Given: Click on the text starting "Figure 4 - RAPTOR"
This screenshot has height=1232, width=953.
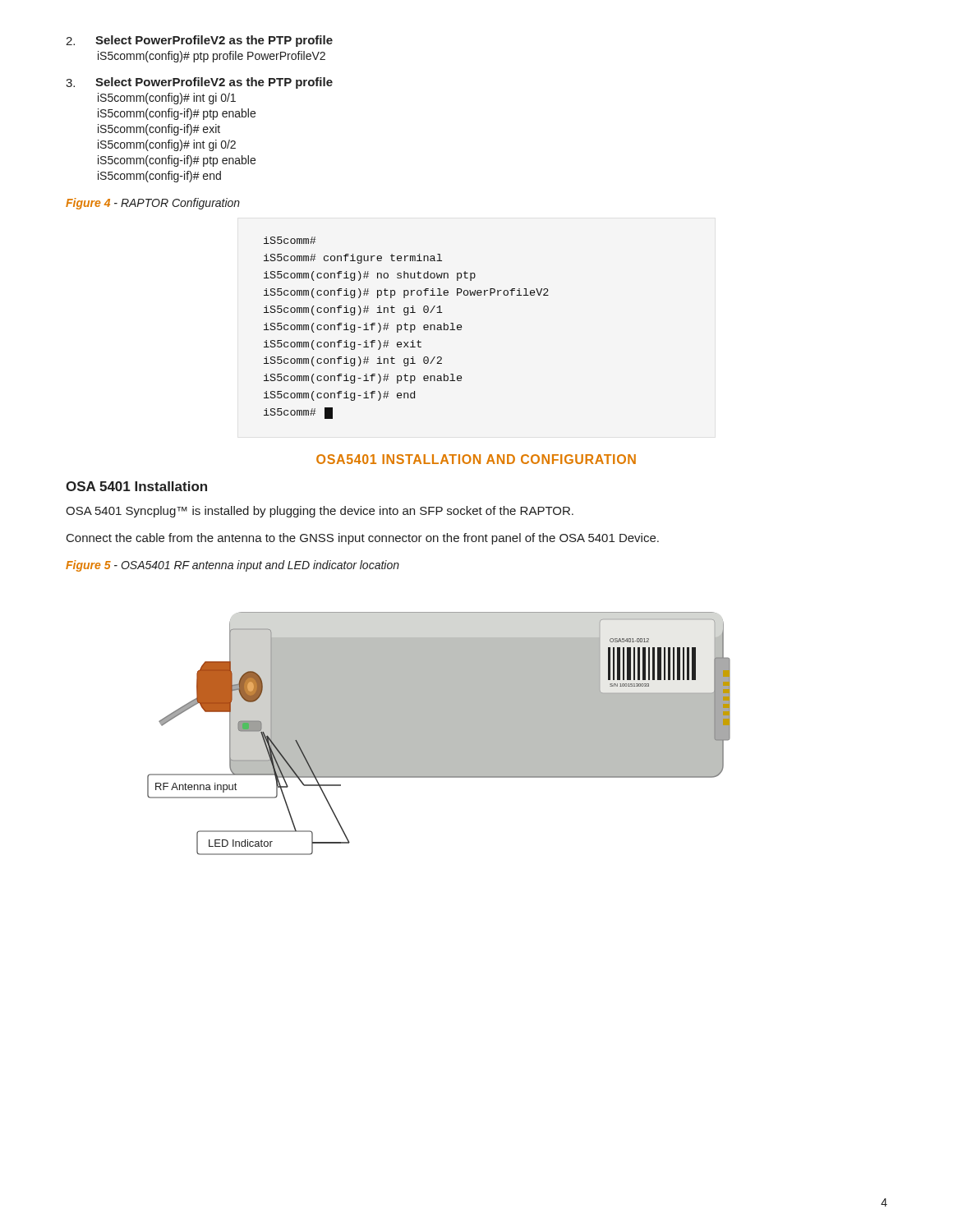Looking at the screenshot, I should coord(153,203).
